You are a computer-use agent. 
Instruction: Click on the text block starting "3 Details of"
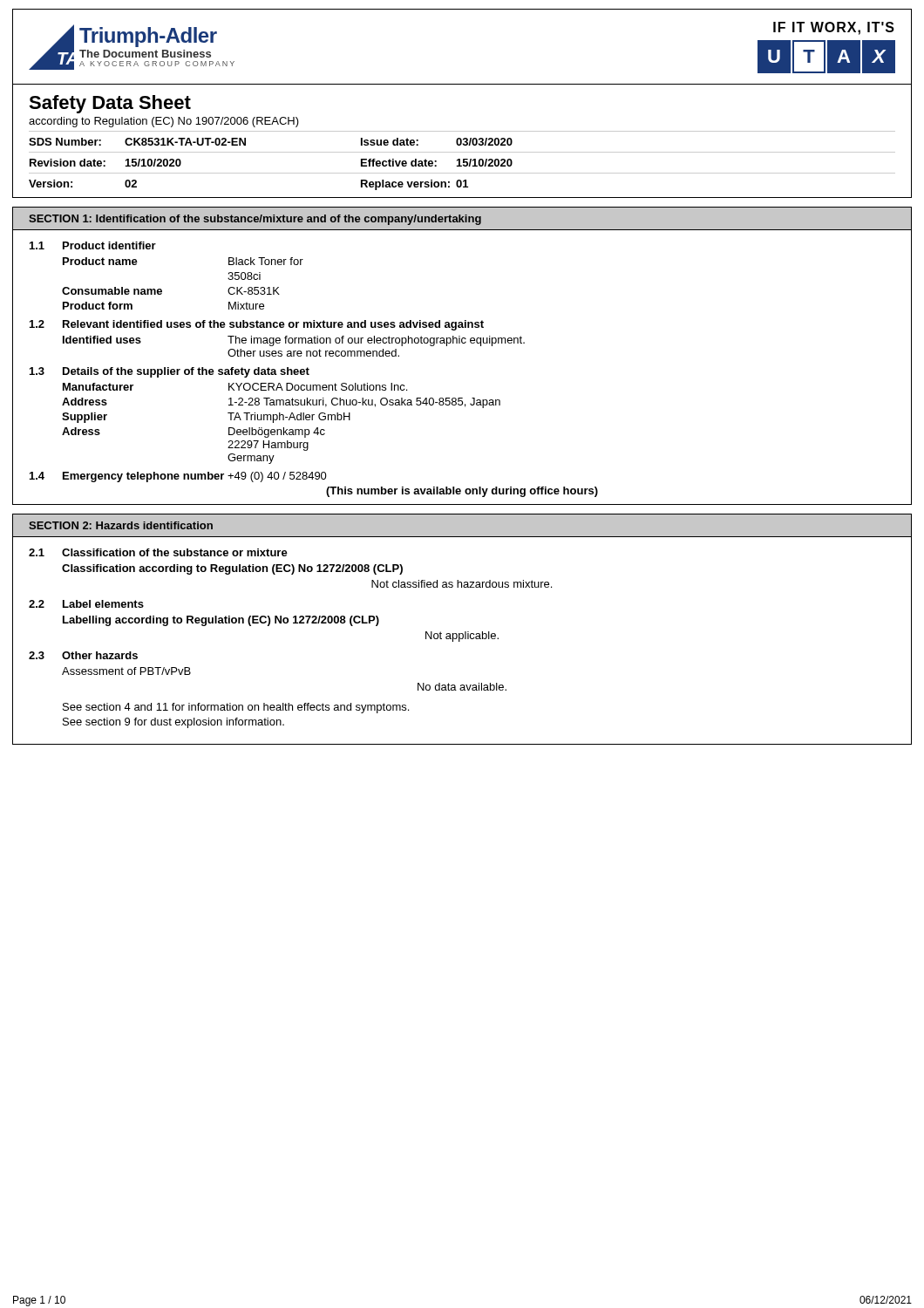(x=169, y=371)
